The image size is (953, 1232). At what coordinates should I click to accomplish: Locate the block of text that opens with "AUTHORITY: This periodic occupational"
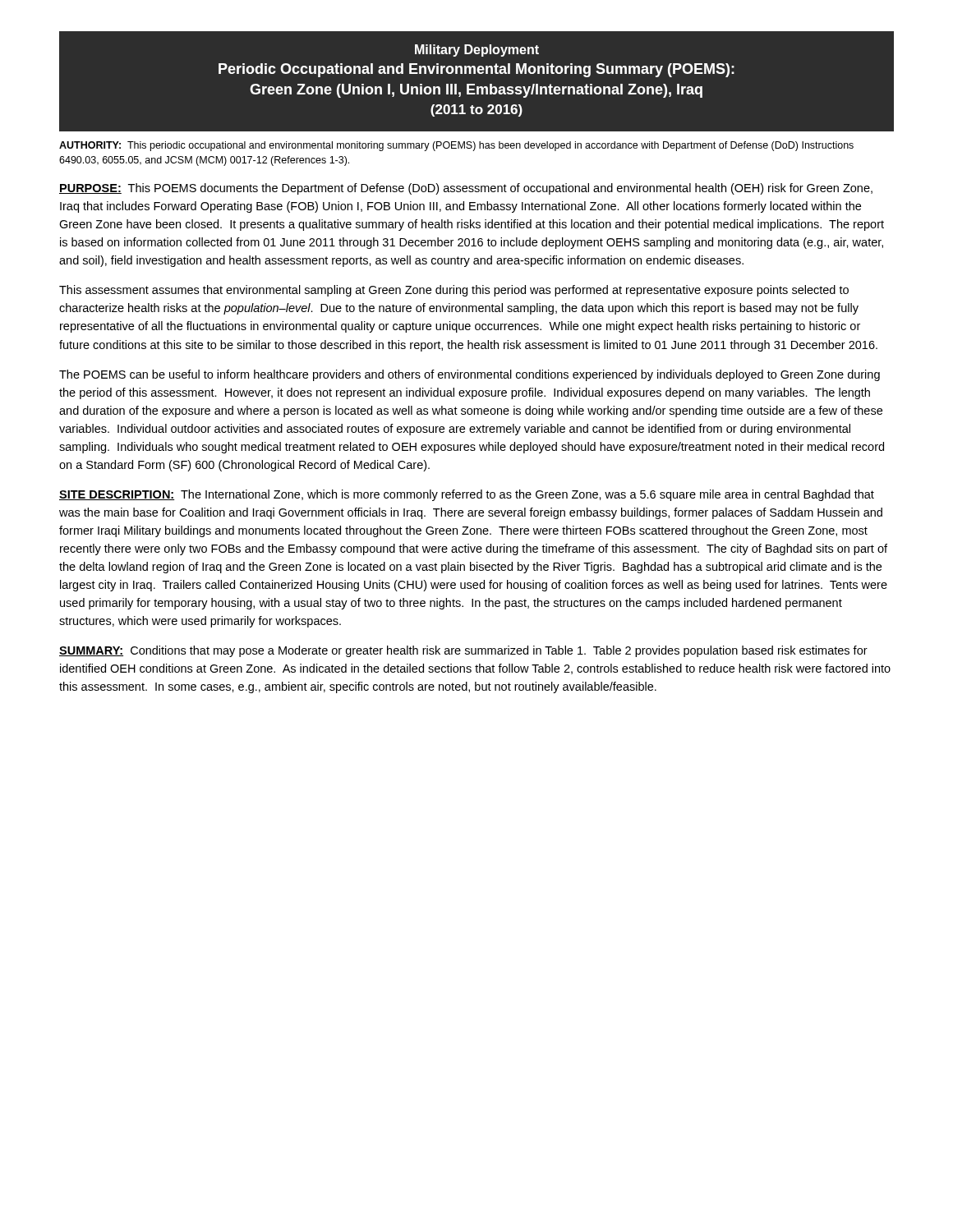click(457, 153)
